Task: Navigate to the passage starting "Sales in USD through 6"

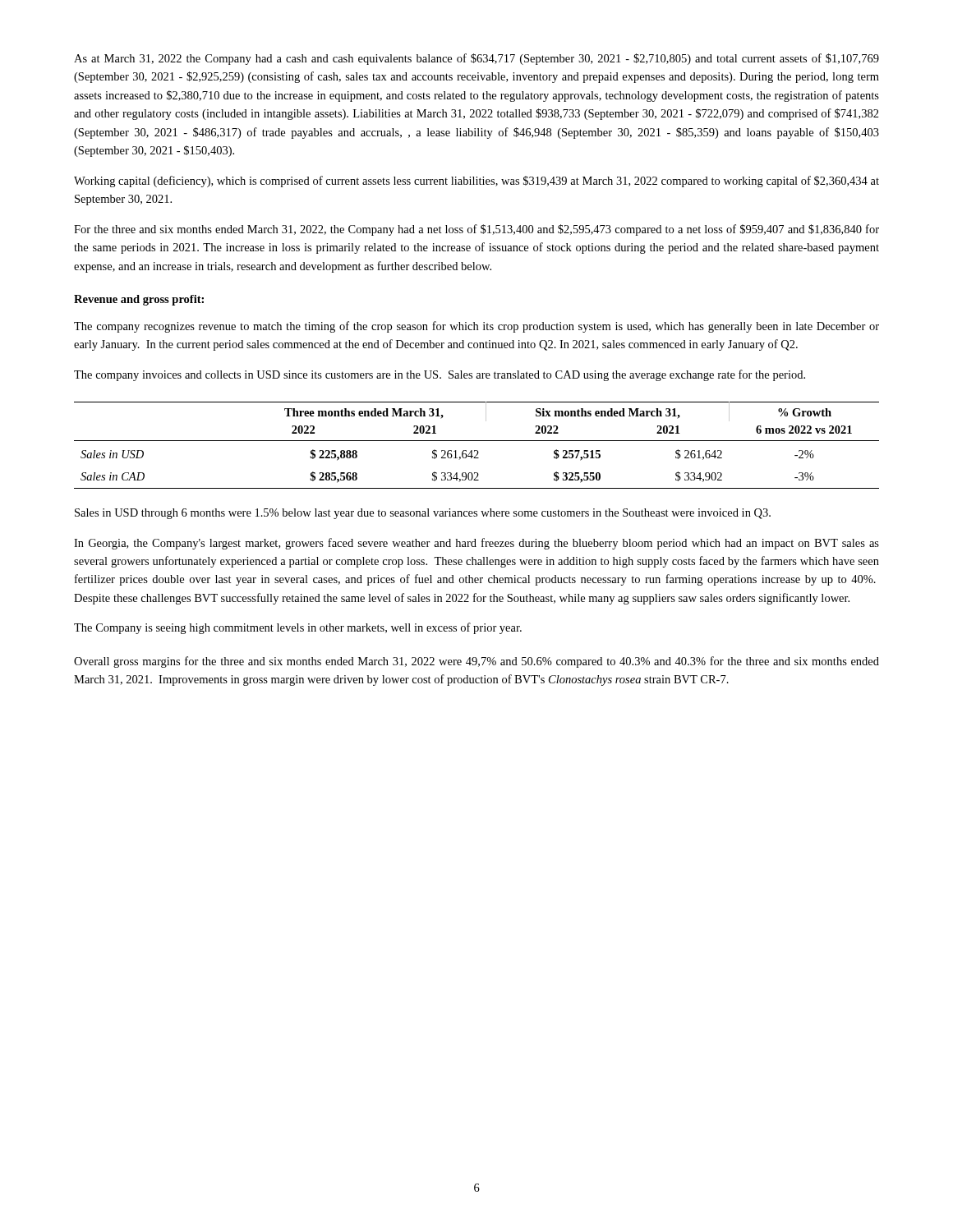Action: click(423, 513)
